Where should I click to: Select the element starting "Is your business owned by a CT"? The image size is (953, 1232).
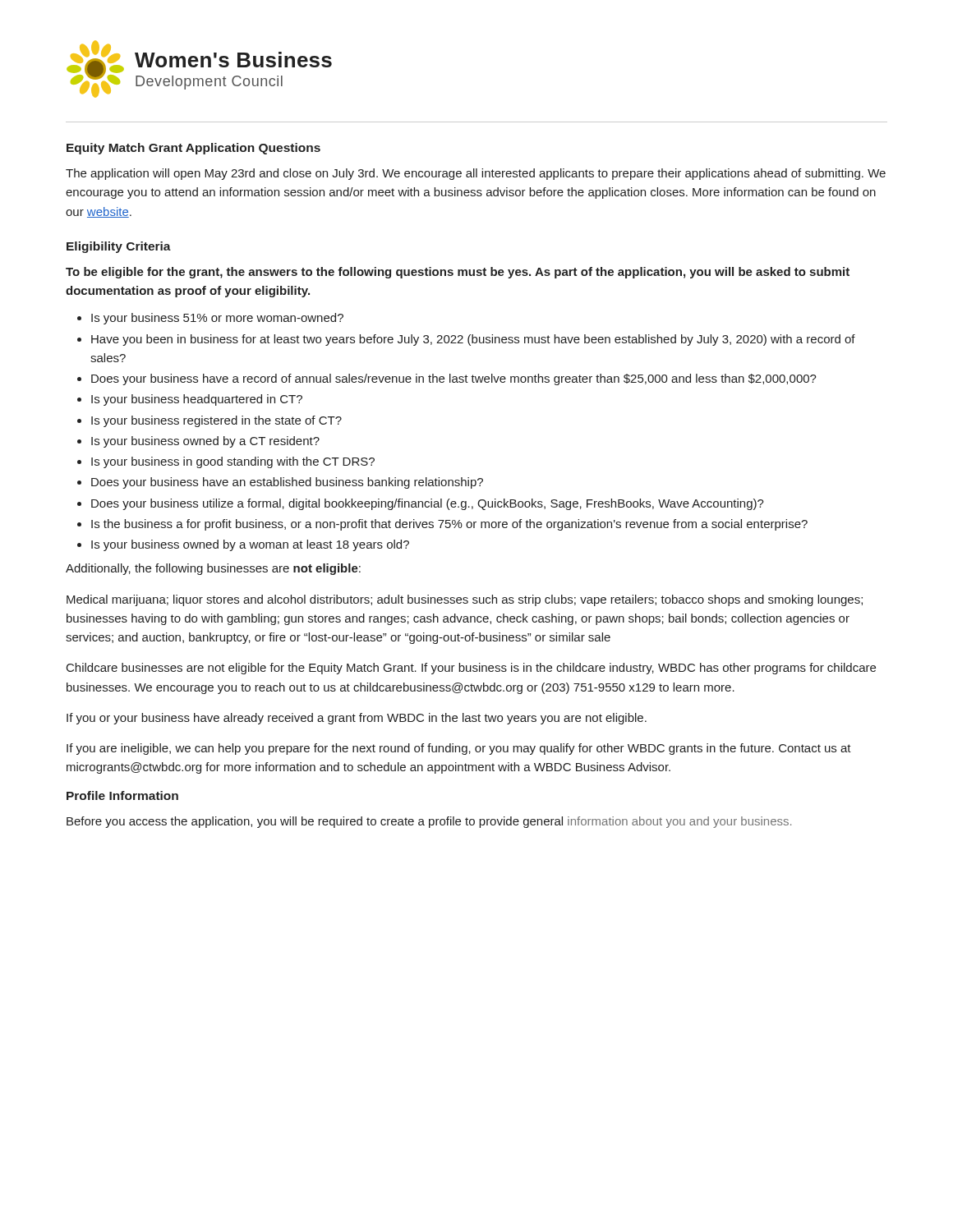point(198,442)
